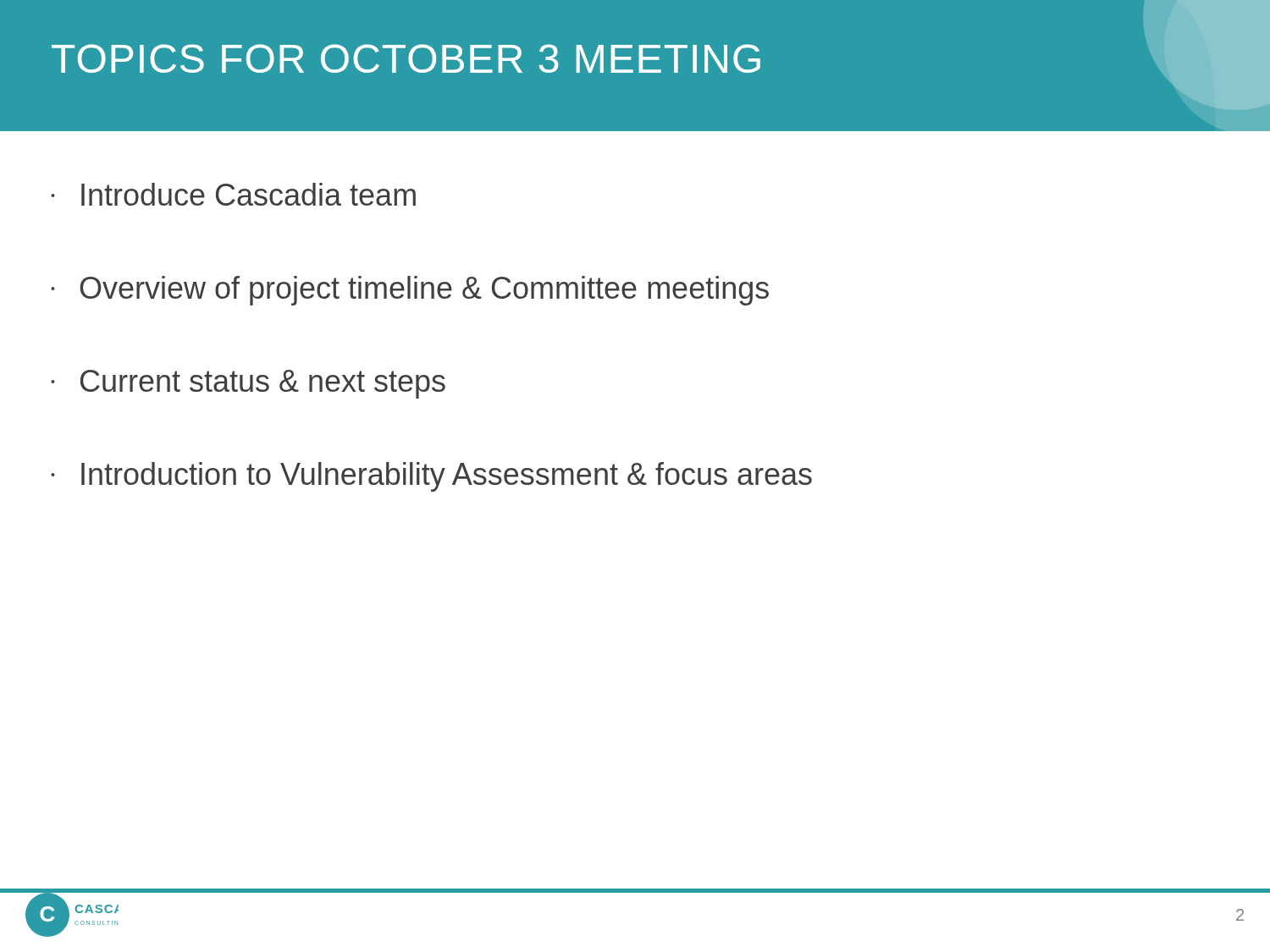Find the text block starting "• Current status &"

coord(249,382)
